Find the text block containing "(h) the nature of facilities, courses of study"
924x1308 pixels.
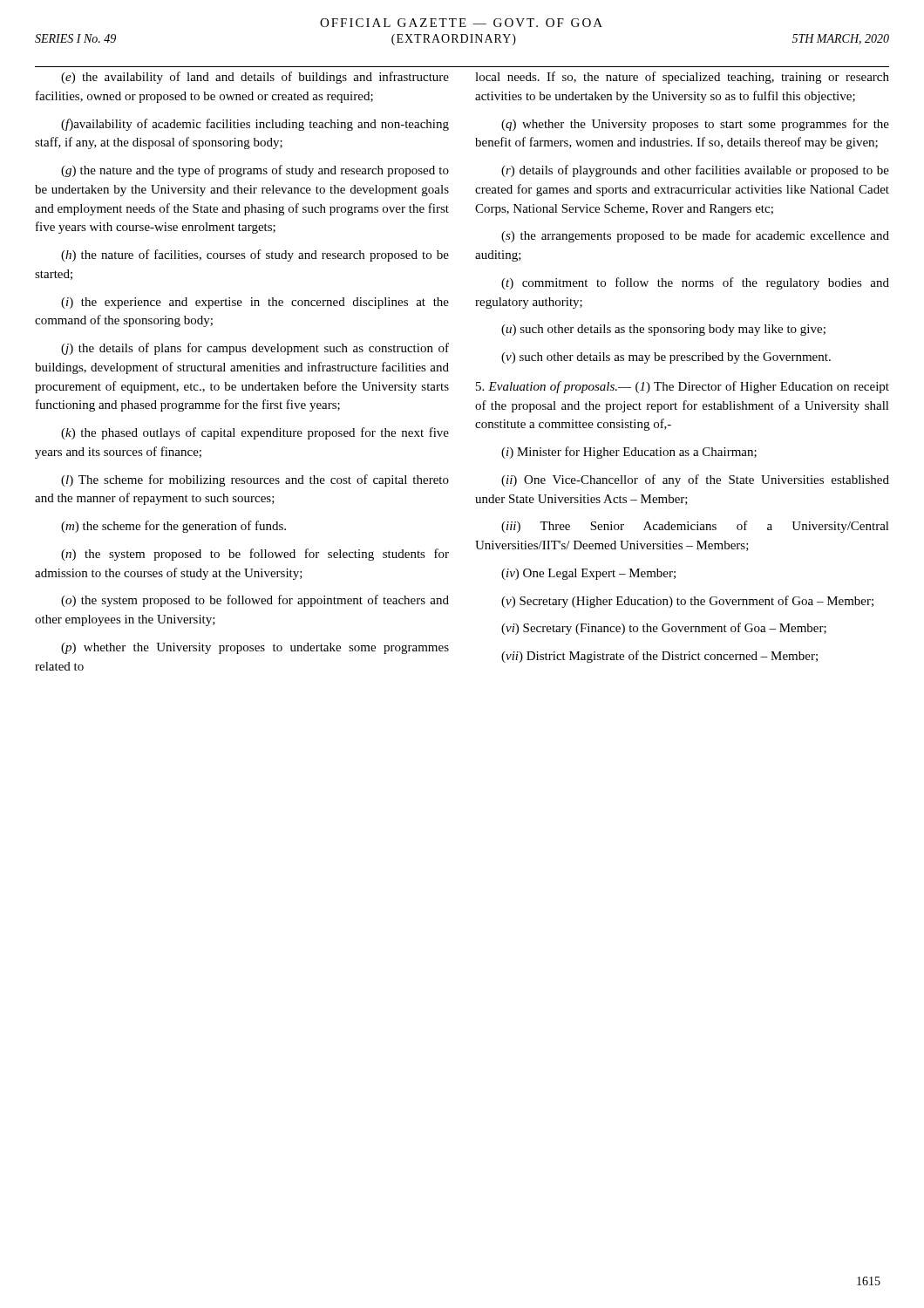(x=242, y=264)
